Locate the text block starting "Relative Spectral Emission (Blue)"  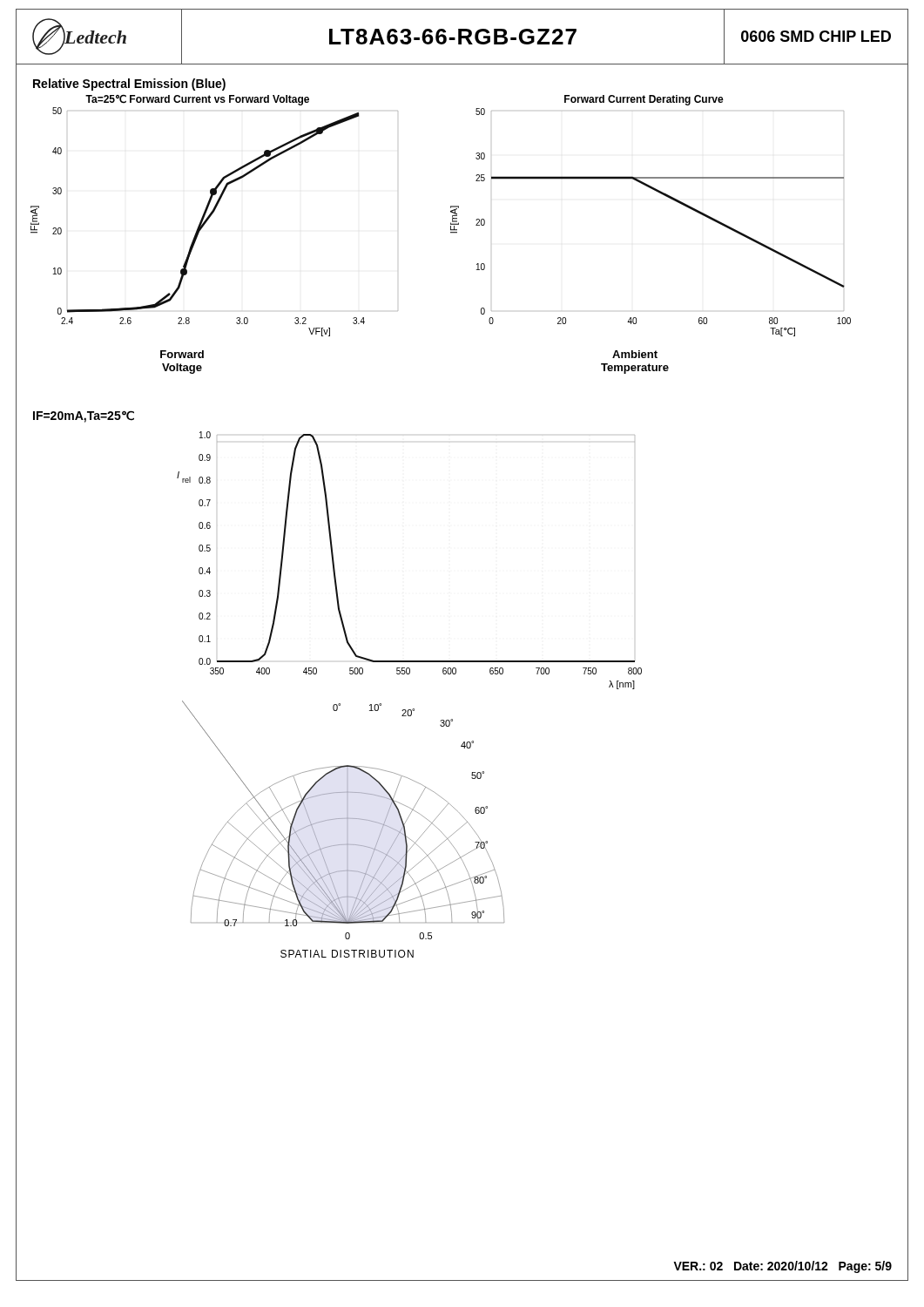(129, 84)
